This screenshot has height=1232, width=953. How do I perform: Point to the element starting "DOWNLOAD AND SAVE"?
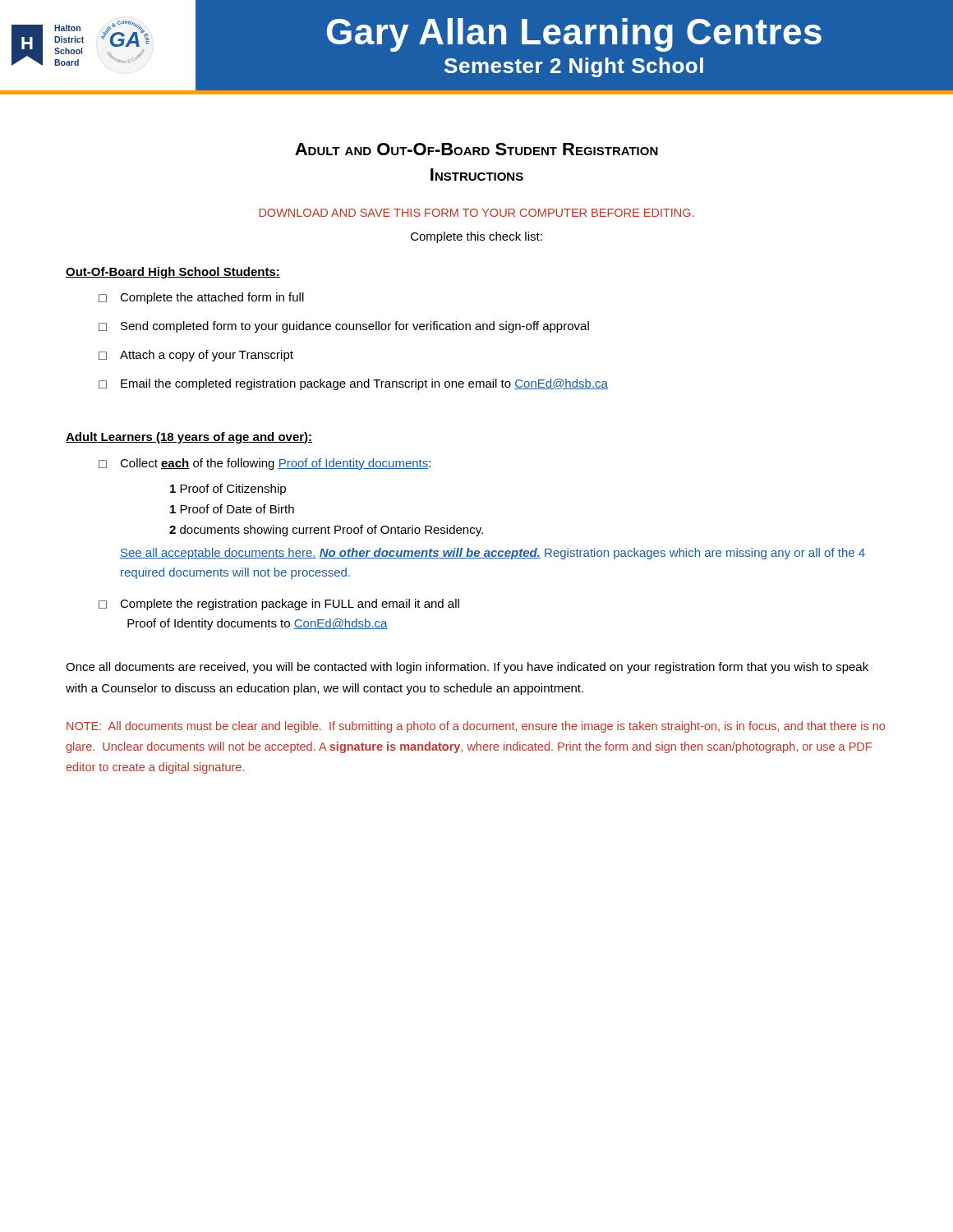coord(476,212)
